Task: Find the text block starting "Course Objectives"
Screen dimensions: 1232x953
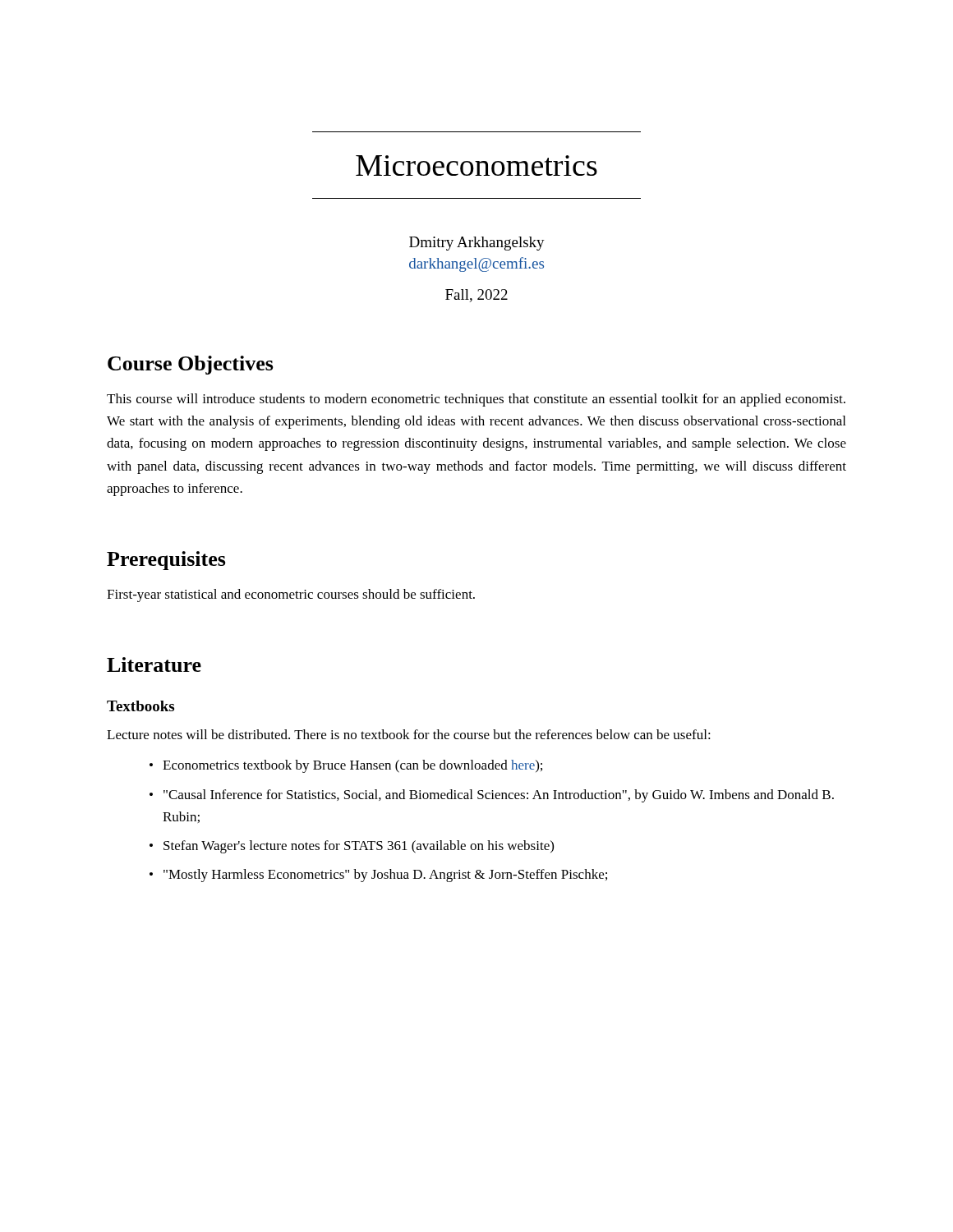Action: tap(190, 363)
